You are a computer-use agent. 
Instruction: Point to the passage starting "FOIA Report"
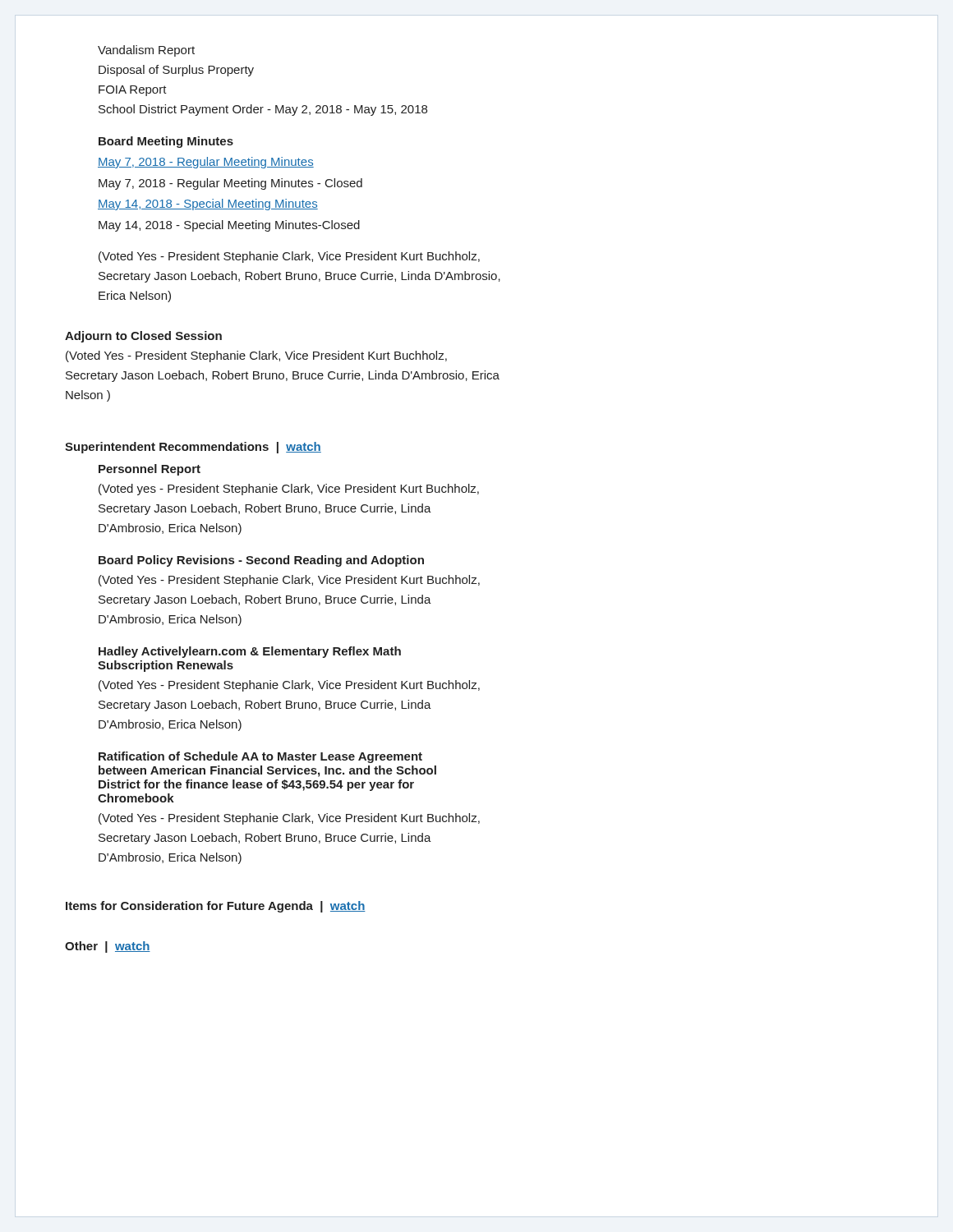[x=132, y=89]
